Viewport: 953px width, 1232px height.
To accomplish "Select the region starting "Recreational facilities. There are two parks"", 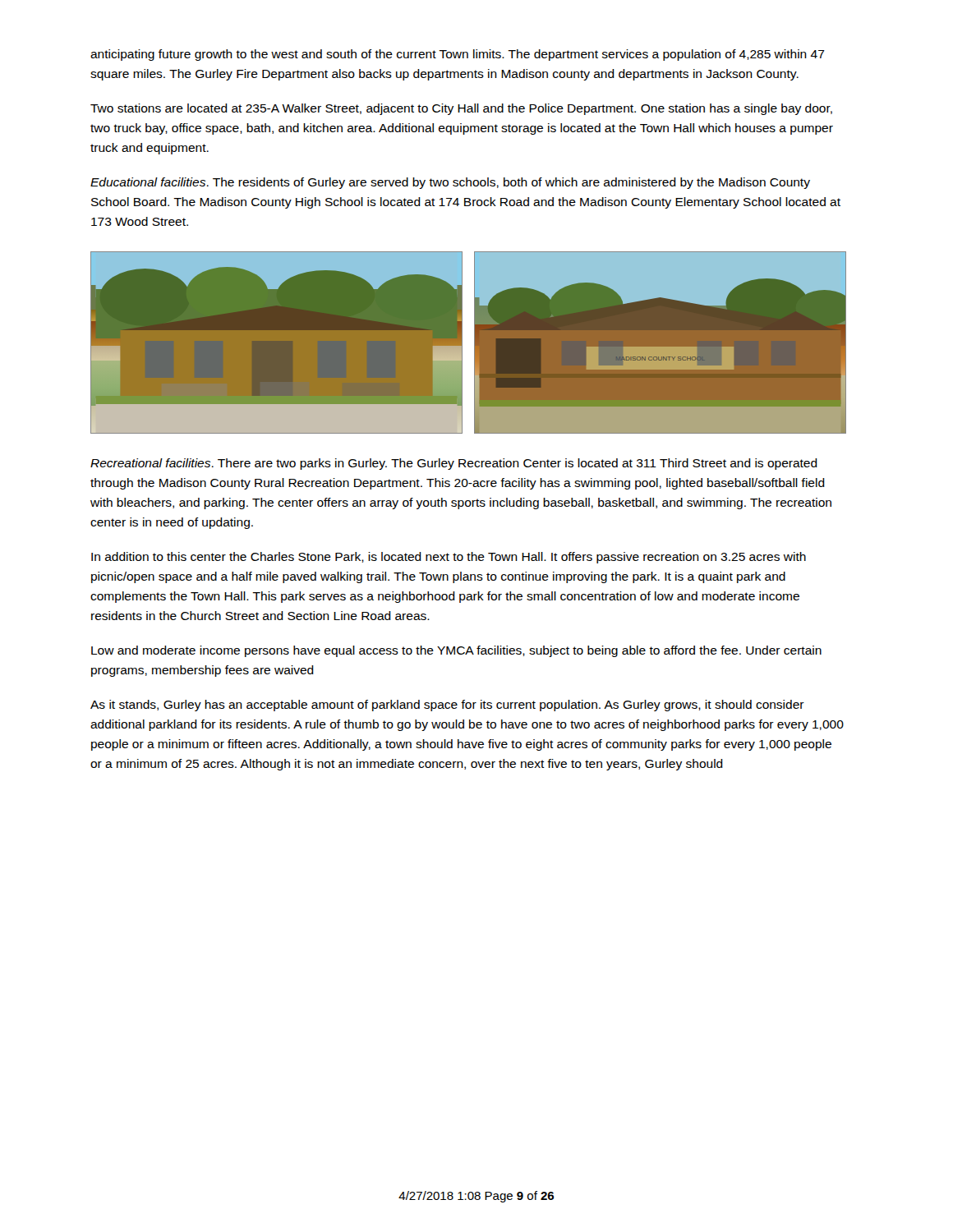I will (461, 492).
